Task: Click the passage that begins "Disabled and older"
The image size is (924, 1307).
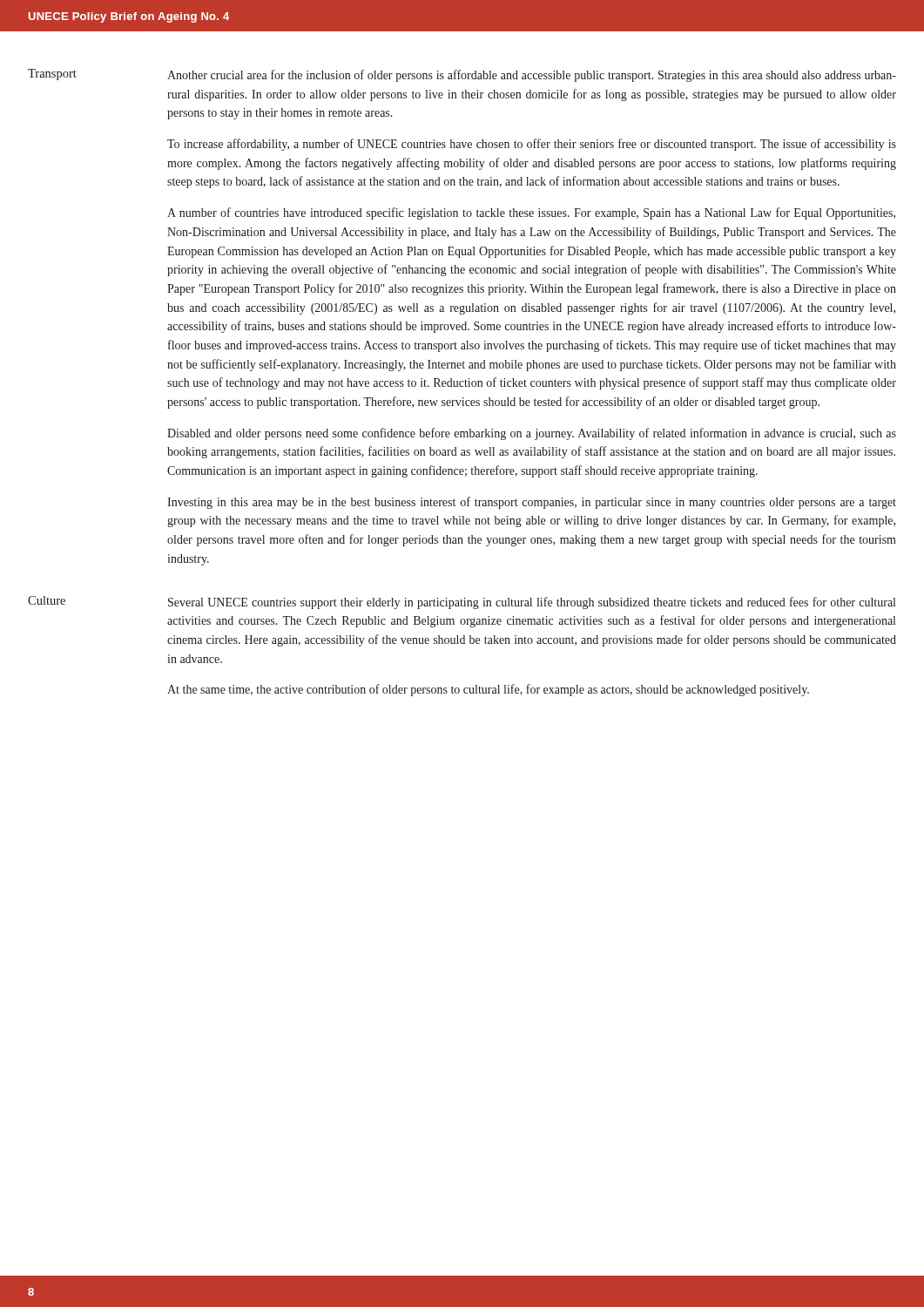Action: (x=532, y=452)
